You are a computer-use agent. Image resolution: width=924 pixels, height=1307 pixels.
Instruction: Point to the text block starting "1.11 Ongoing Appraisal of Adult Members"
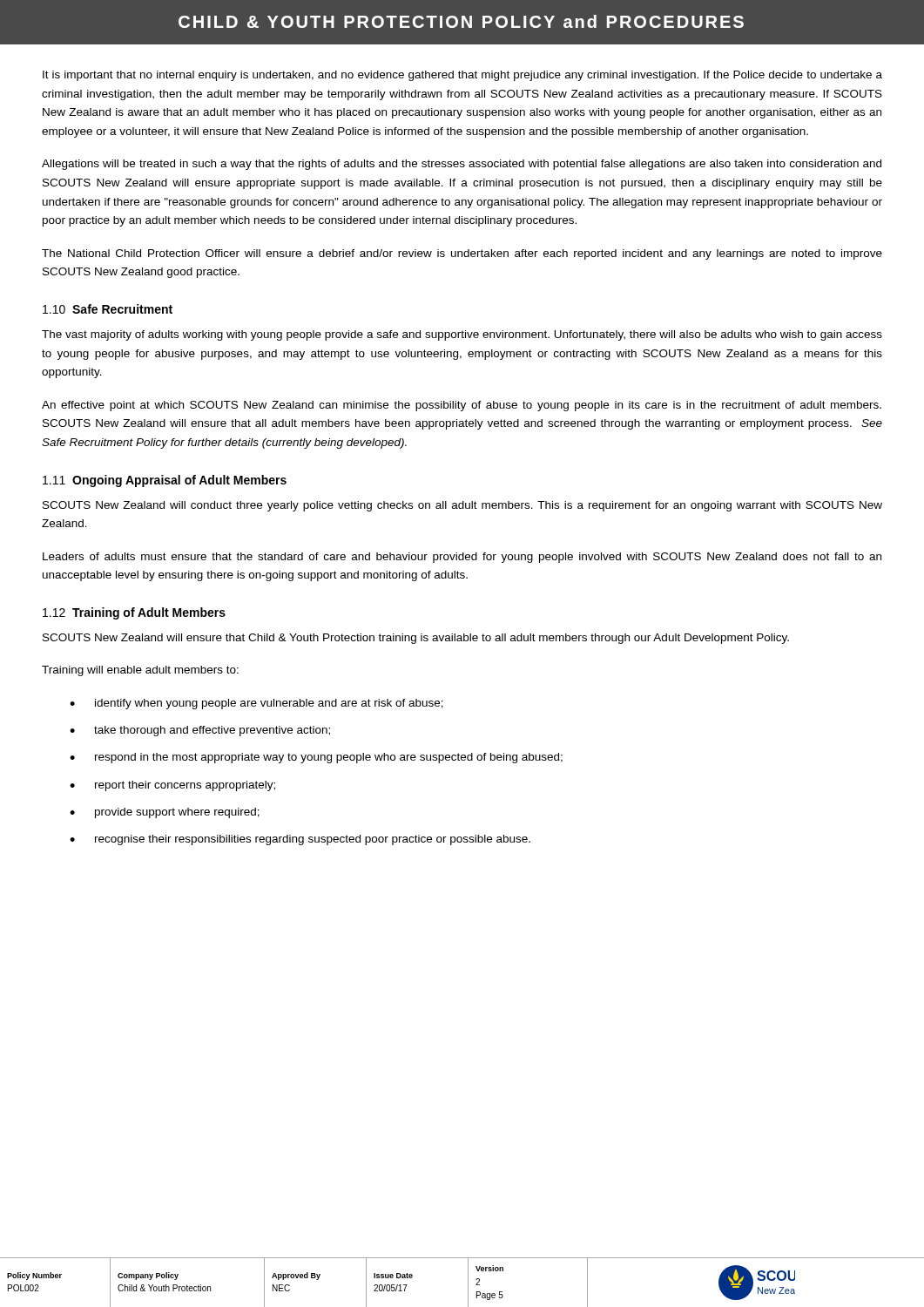coord(164,480)
